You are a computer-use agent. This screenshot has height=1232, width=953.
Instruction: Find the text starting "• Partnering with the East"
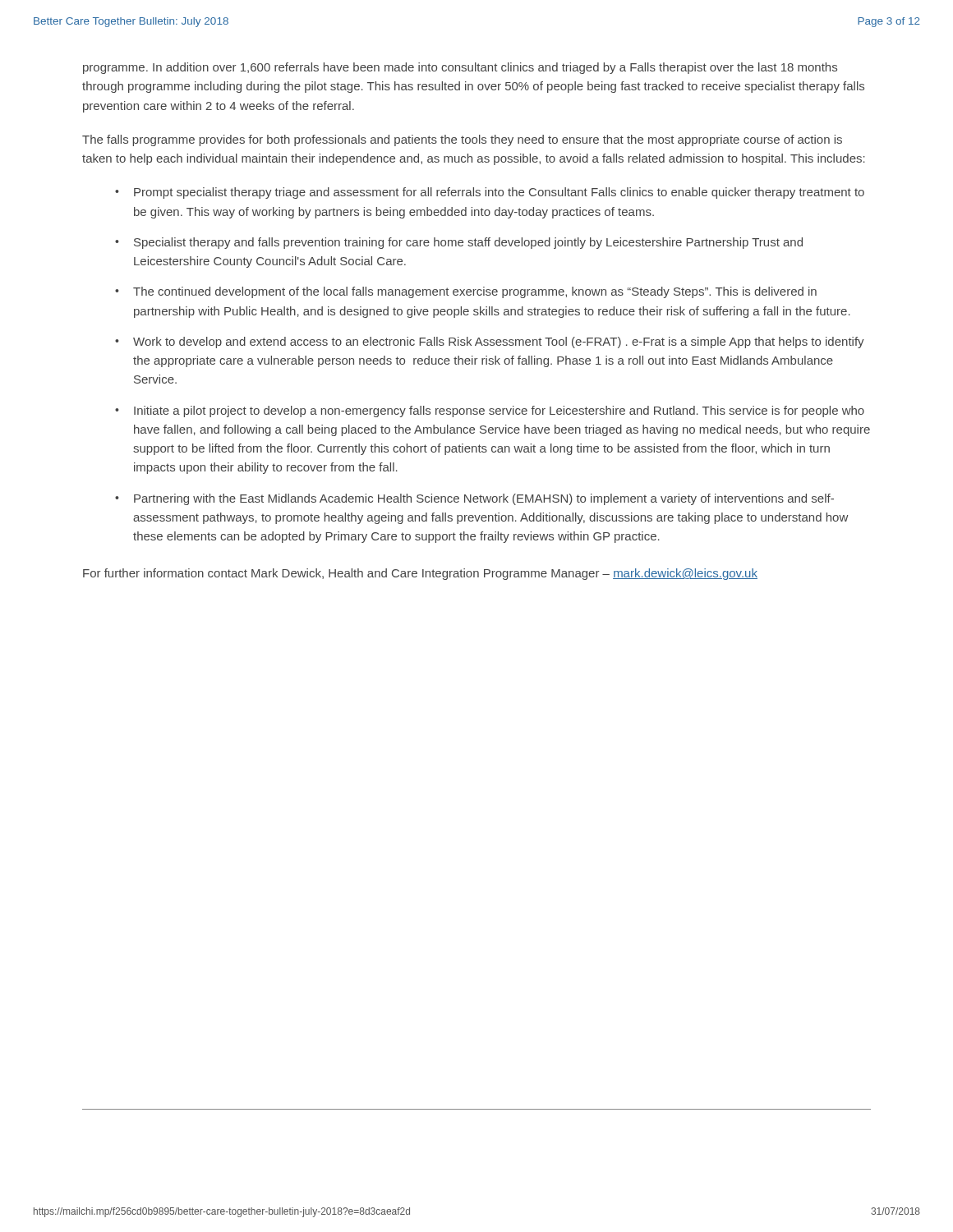click(x=493, y=517)
